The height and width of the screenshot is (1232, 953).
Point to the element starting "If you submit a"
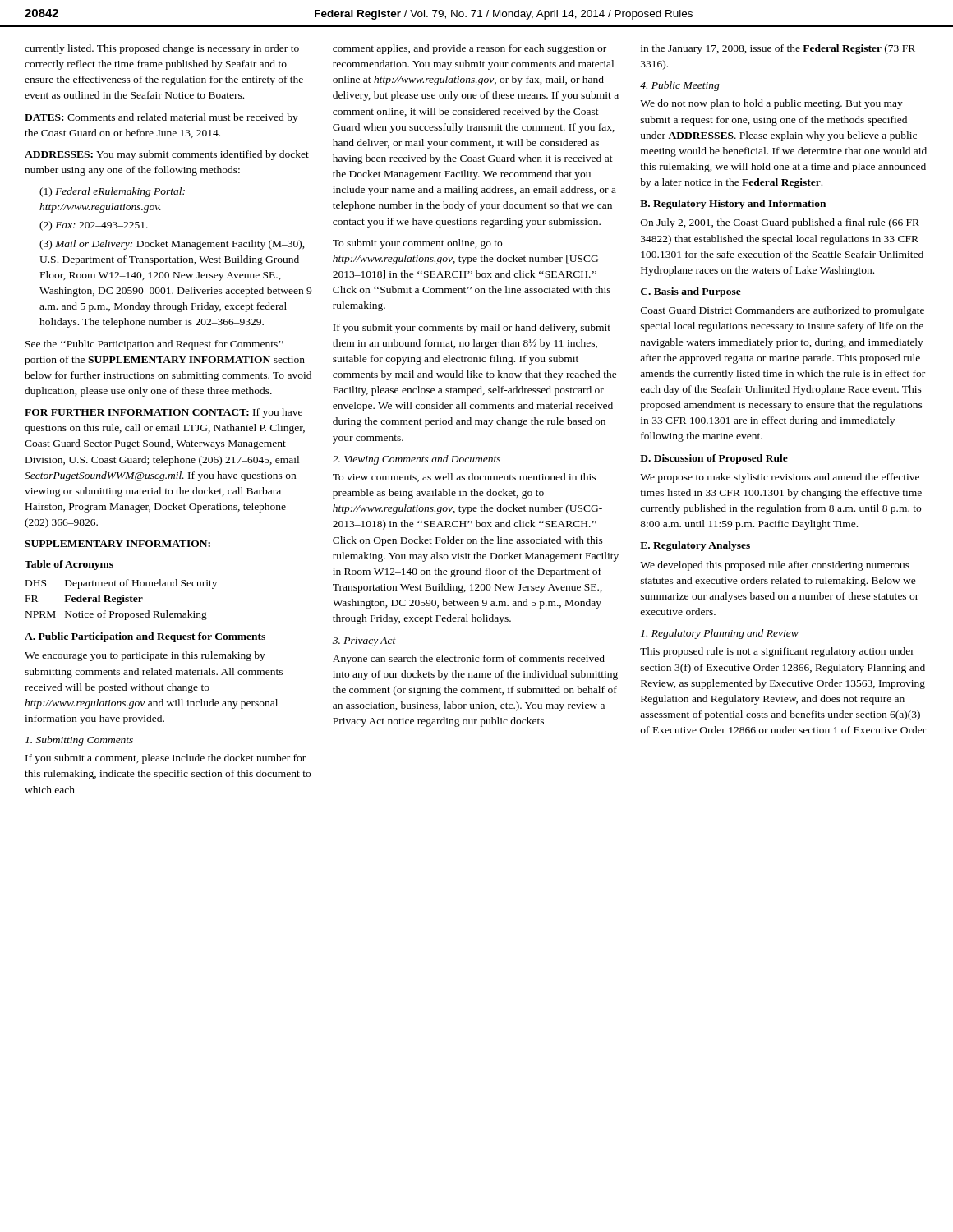tap(169, 774)
